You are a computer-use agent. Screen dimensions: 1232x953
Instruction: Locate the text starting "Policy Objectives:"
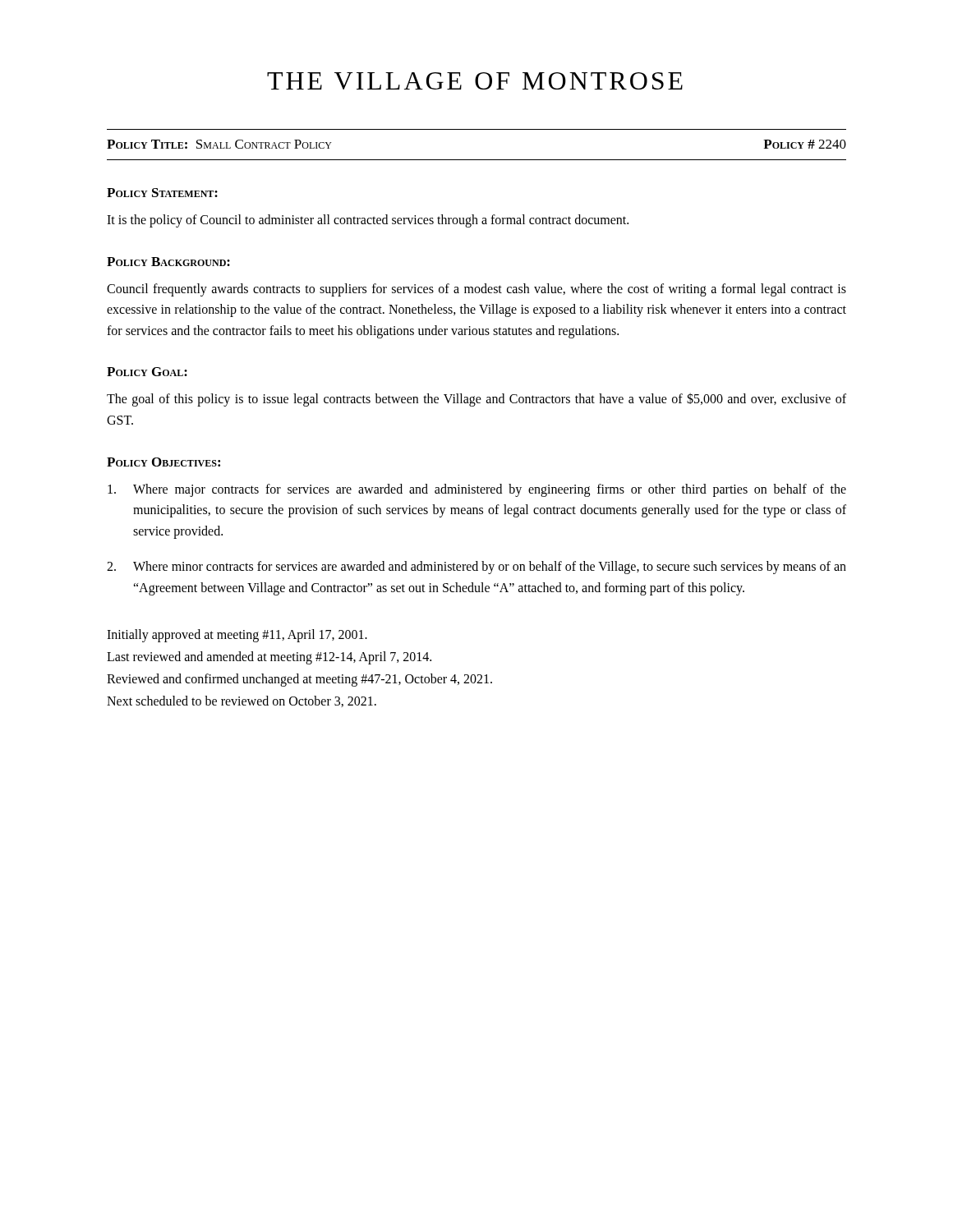[164, 462]
